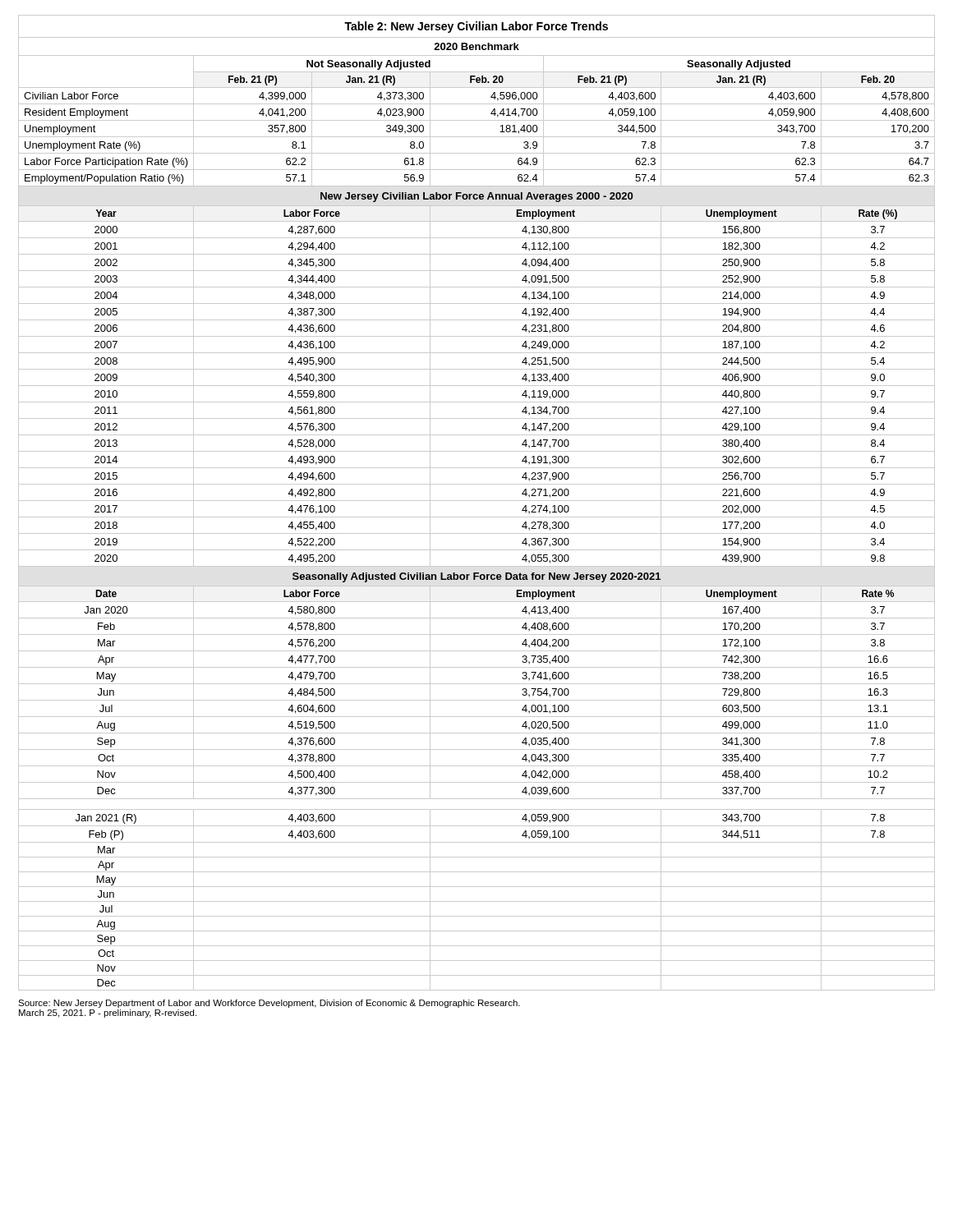Viewport: 953px width, 1232px height.
Task: Click a table
Action: tap(476, 503)
